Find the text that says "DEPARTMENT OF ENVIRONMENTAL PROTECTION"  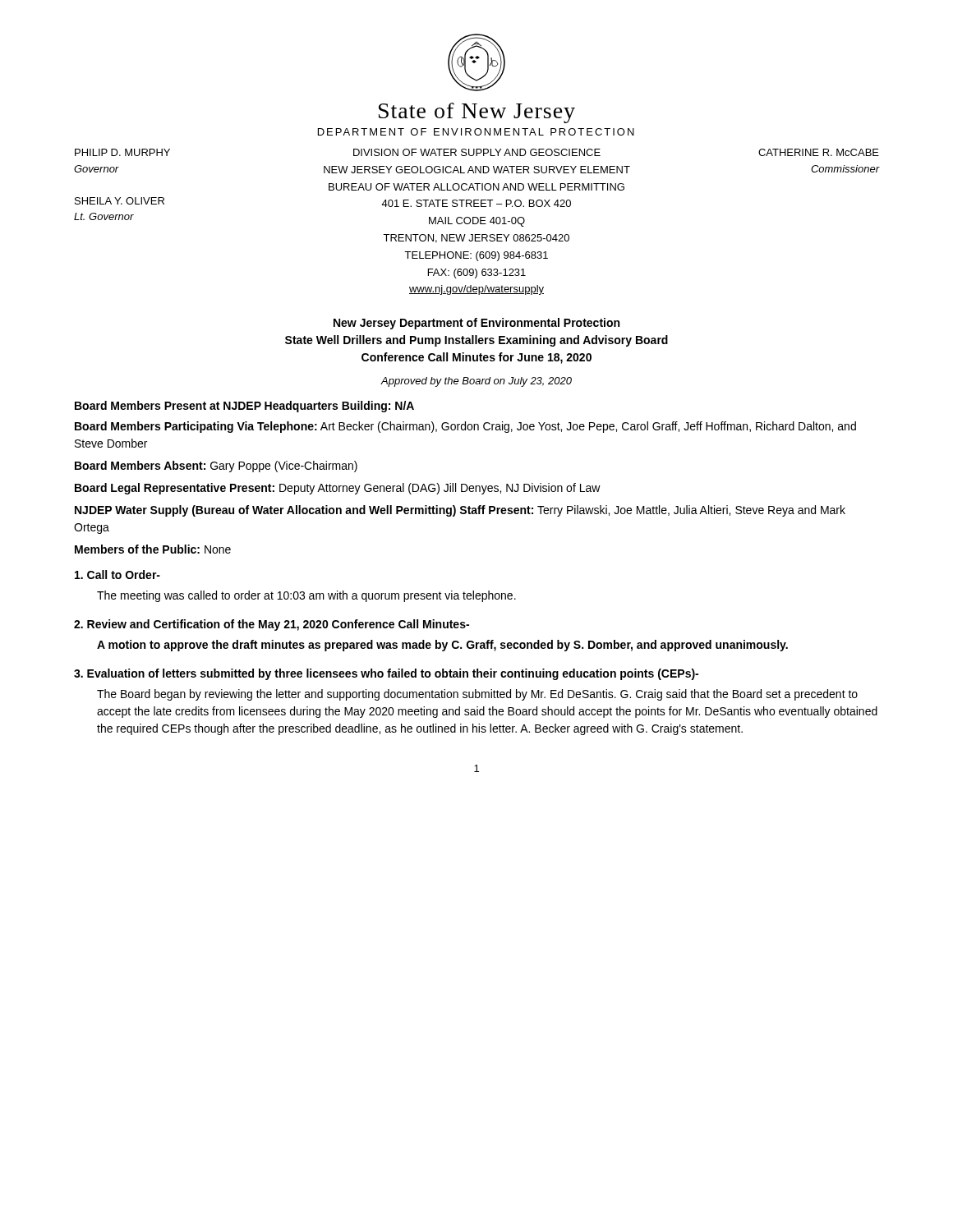point(476,132)
